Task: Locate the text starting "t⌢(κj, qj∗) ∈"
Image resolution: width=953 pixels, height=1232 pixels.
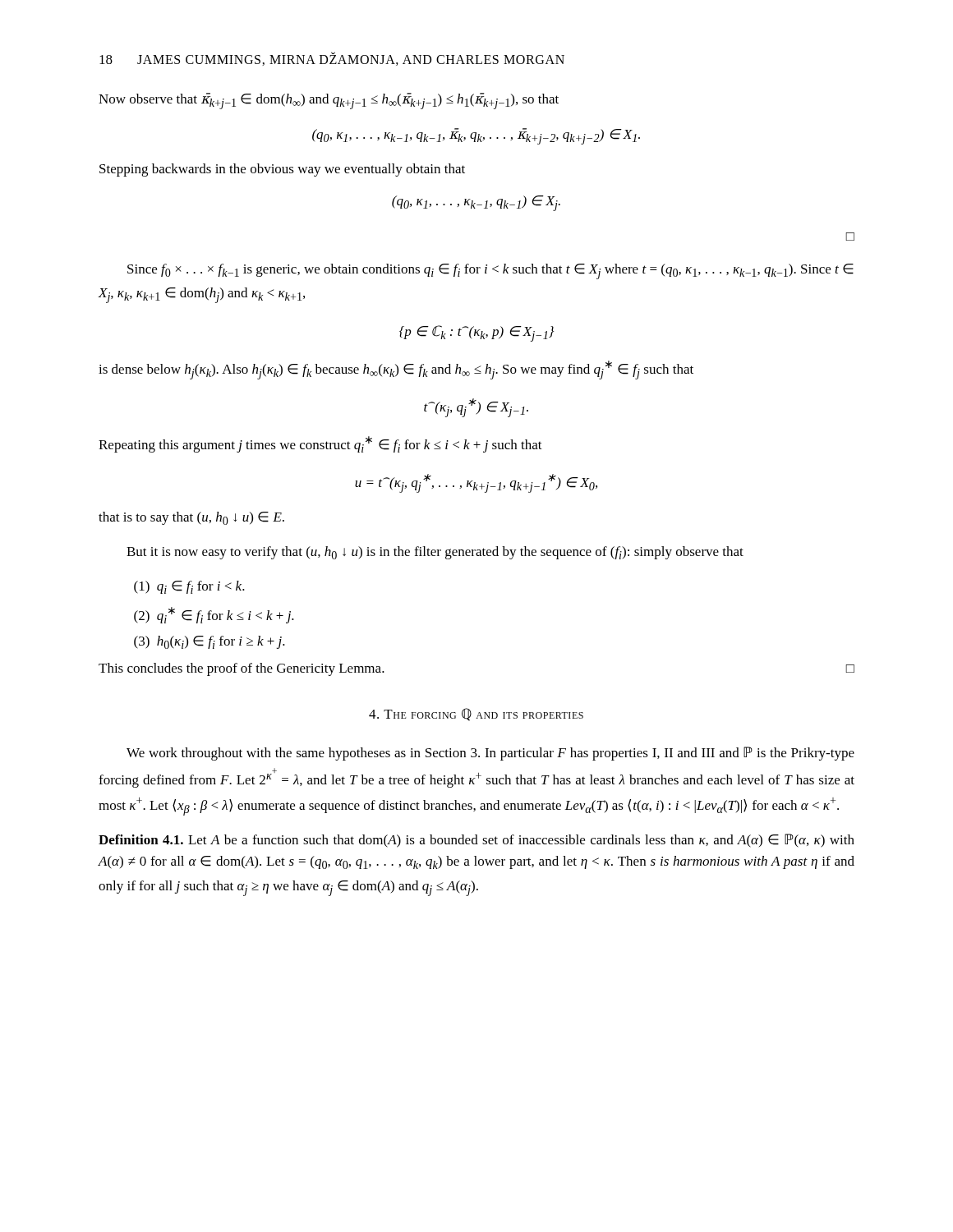Action: pos(476,407)
